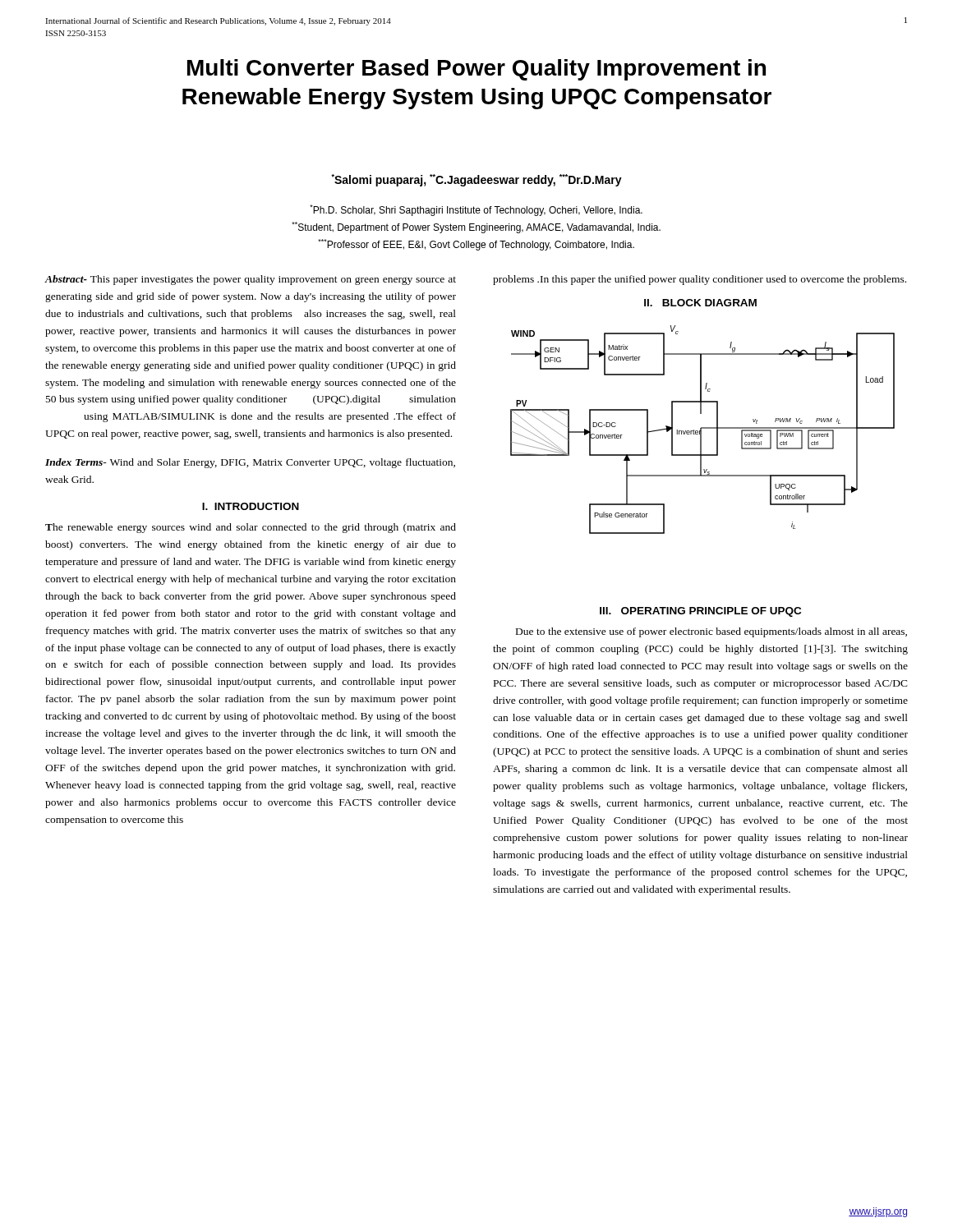Find the passage starting "Multi Converter Based Power"
Image resolution: width=953 pixels, height=1232 pixels.
point(476,82)
